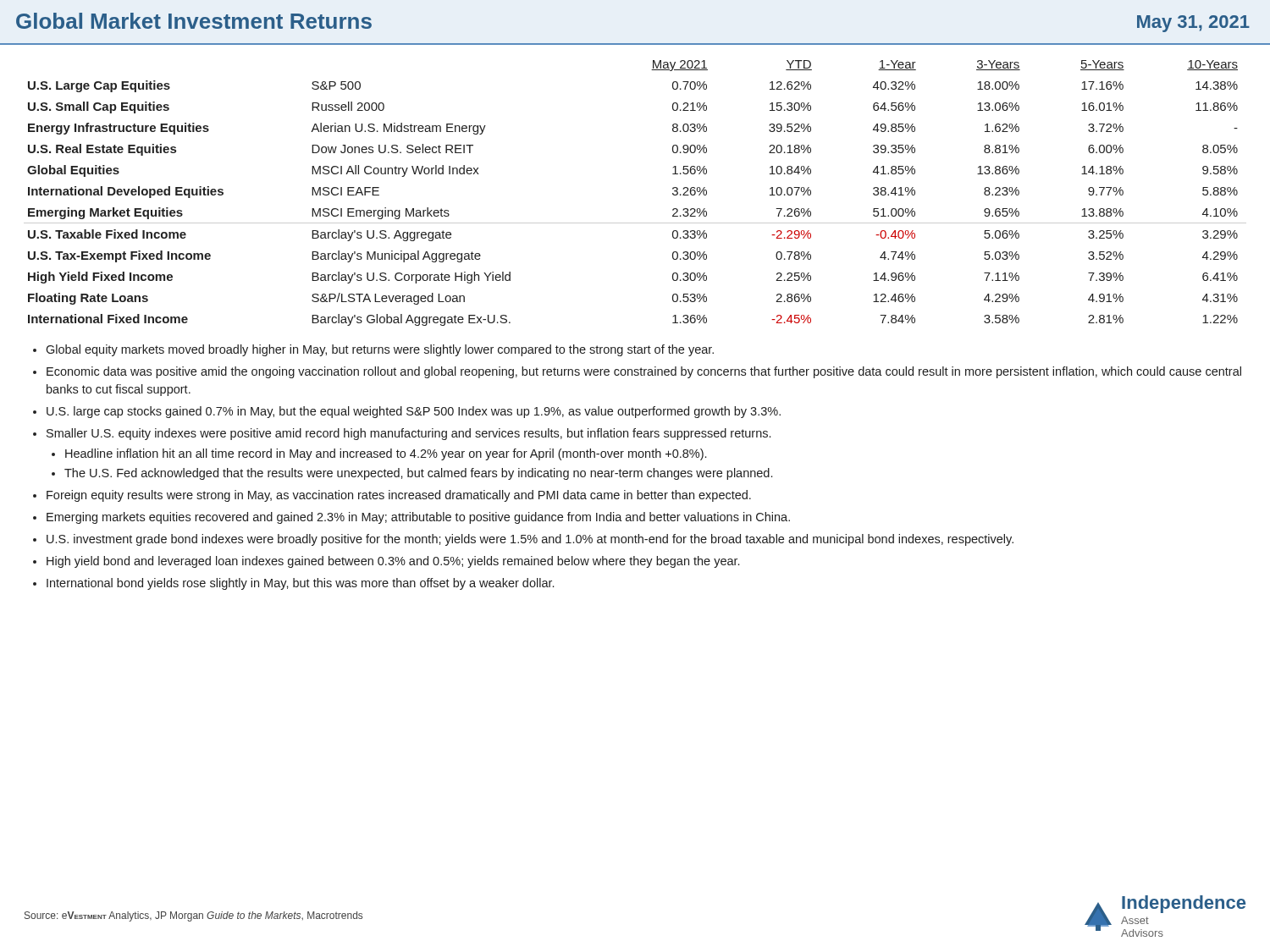Click on the list item that says "International bond yields rose"
This screenshot has width=1270, height=952.
tap(300, 583)
